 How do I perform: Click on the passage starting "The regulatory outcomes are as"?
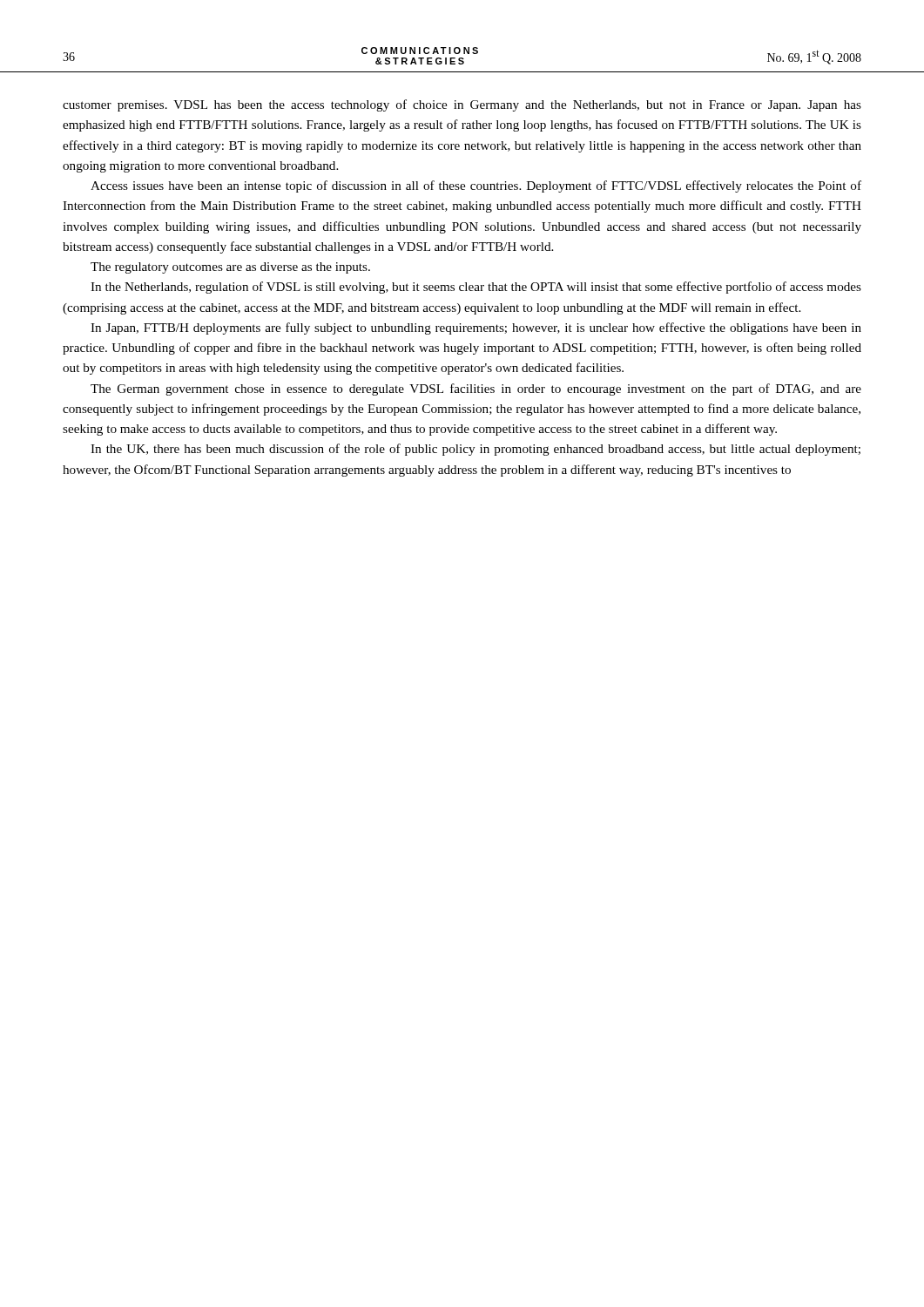[x=231, y=266]
